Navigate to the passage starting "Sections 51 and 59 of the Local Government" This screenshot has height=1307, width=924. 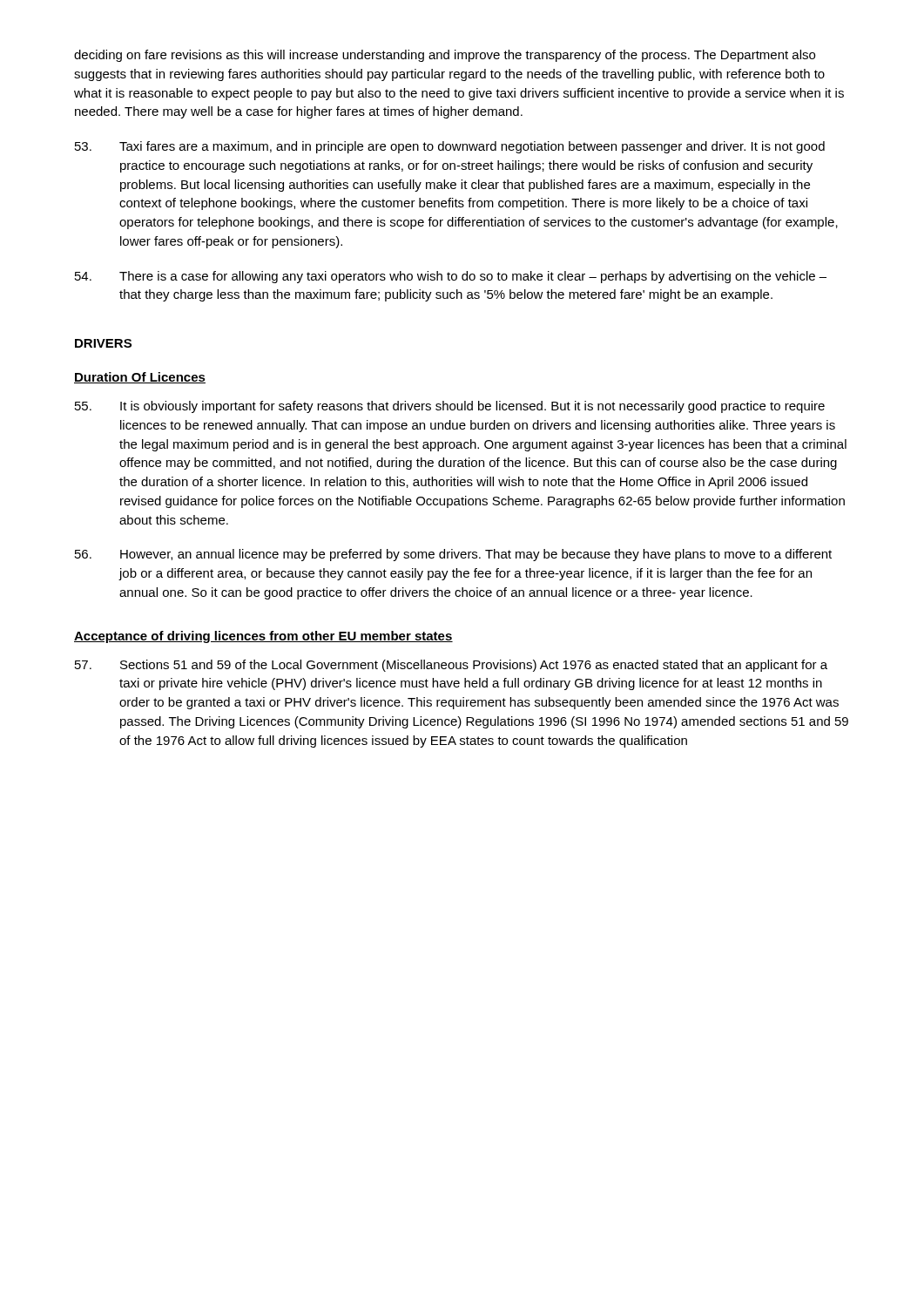coord(462,702)
